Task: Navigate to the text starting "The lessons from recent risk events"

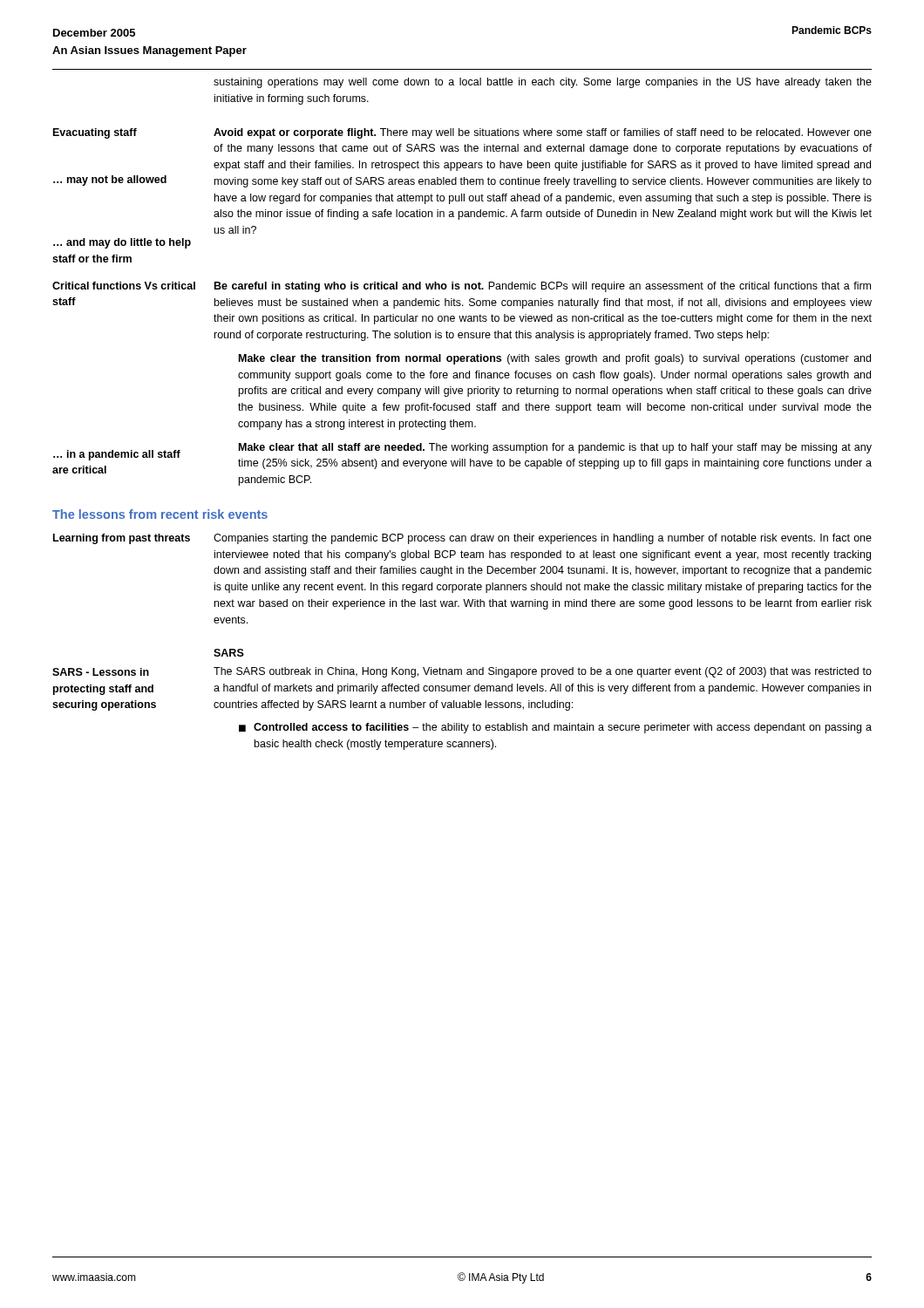Action: pyautogui.click(x=160, y=514)
